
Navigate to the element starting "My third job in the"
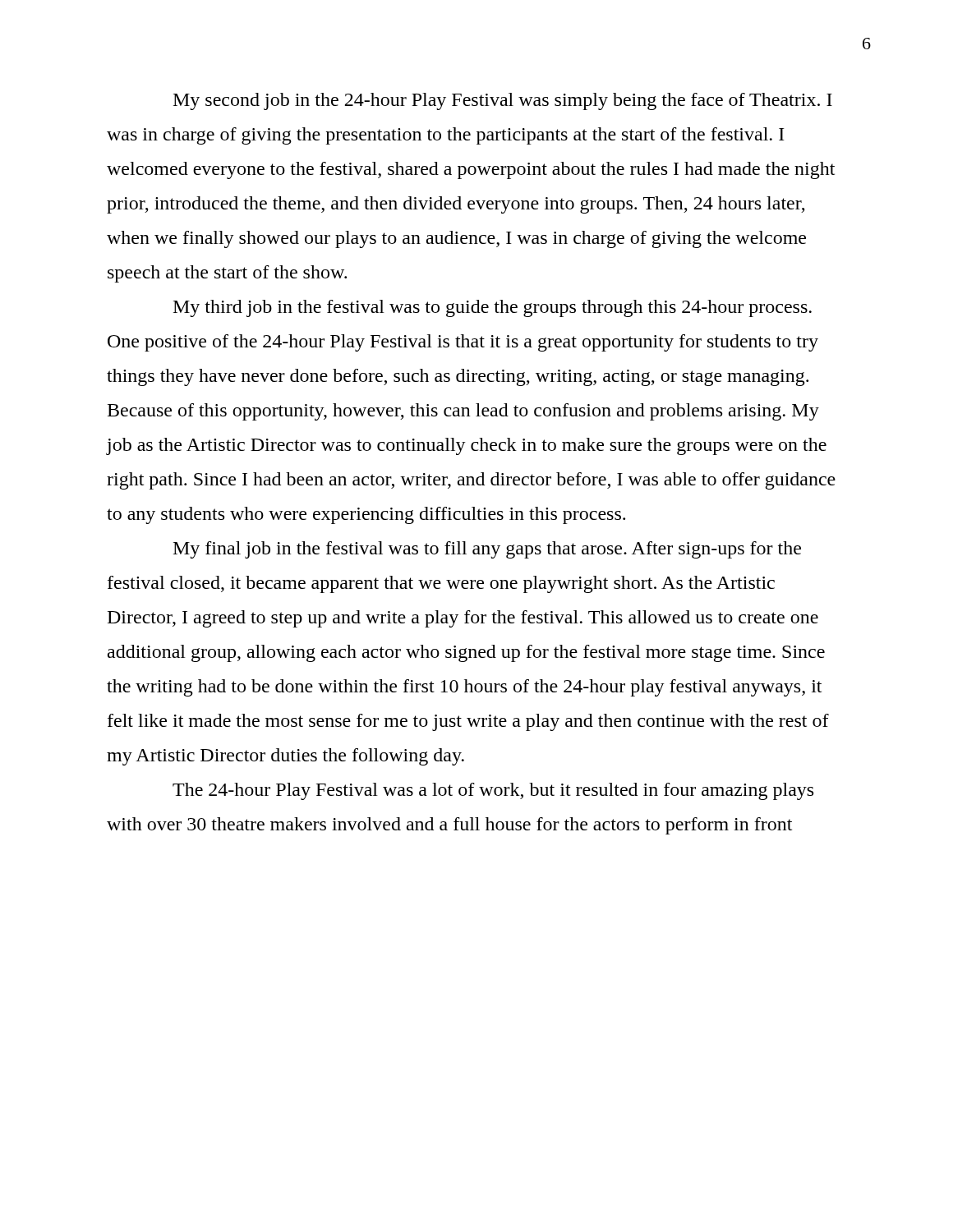click(x=471, y=410)
